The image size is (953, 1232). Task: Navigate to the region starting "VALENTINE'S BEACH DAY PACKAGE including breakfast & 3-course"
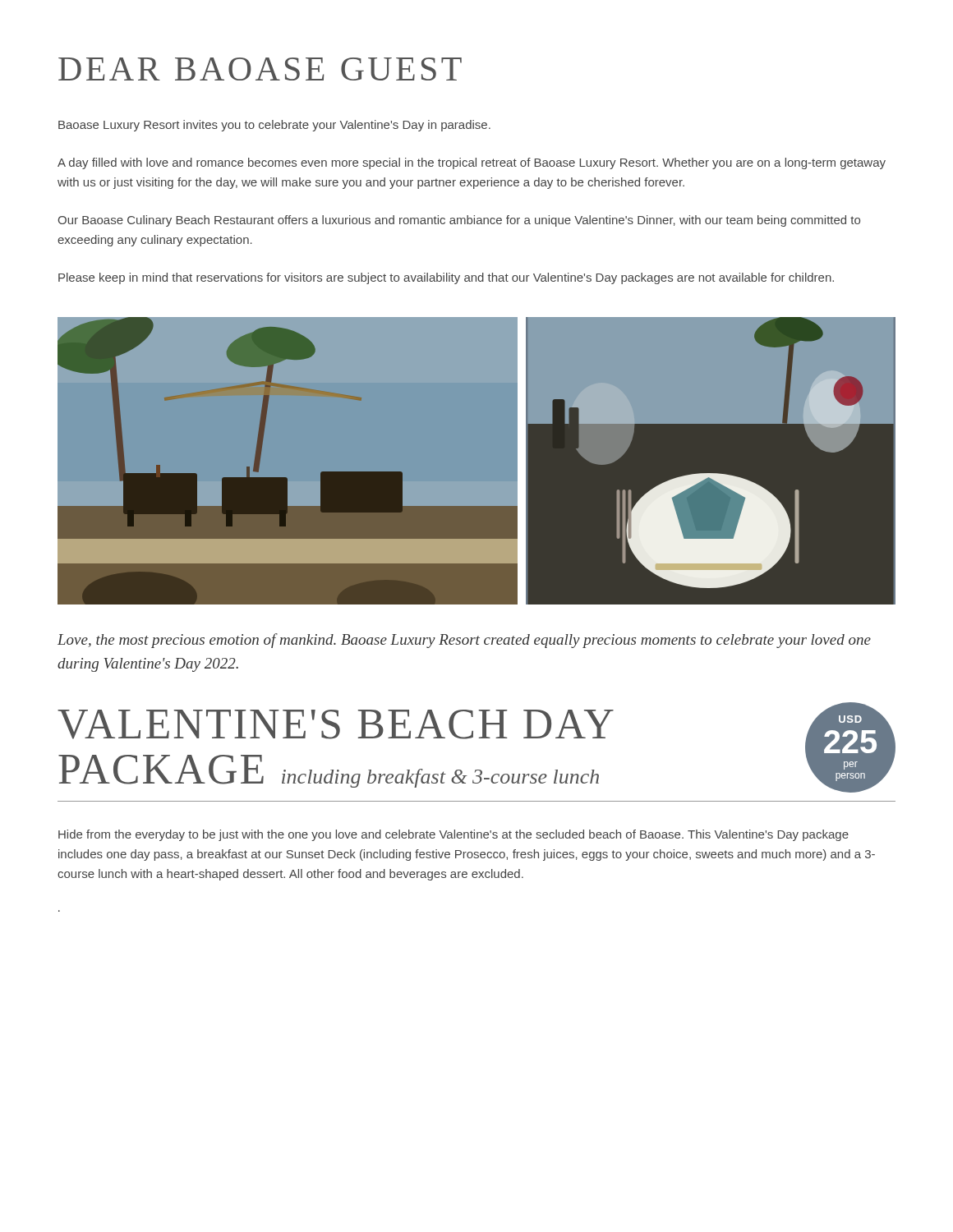[x=476, y=747]
